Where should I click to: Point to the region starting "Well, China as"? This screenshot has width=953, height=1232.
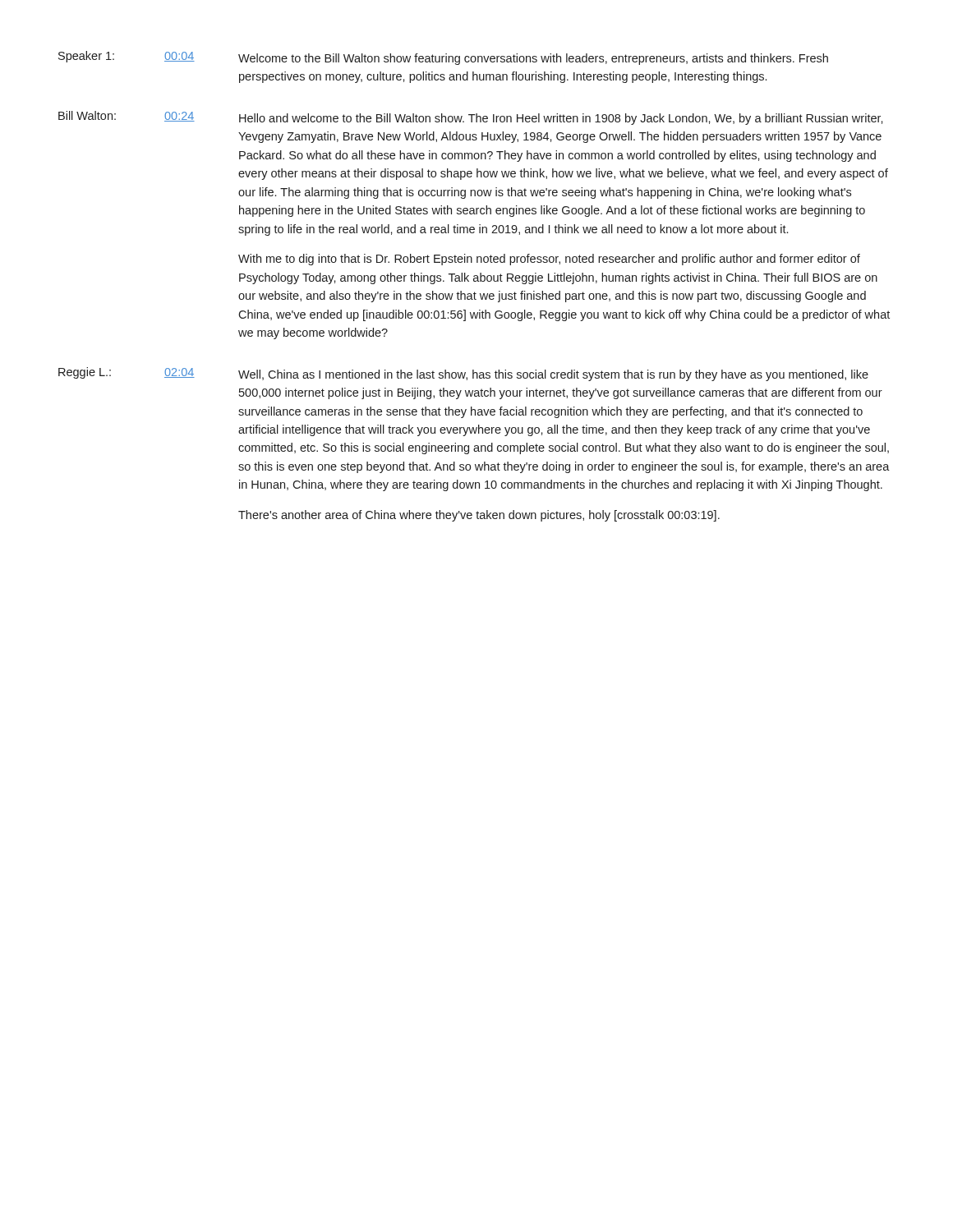567,445
